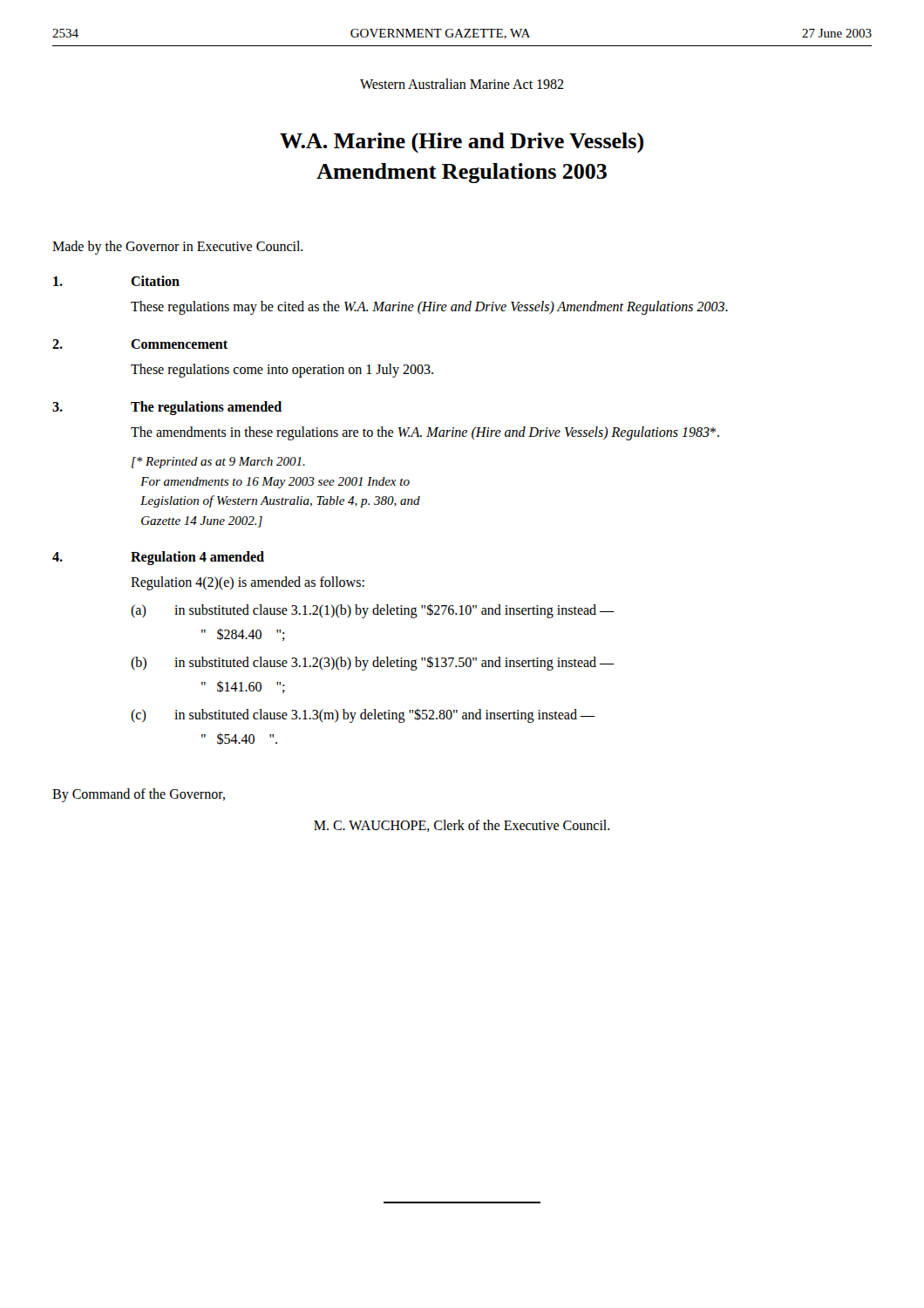Find the block on this page that starts "The amendments in these"
This screenshot has height=1308, width=924.
click(x=425, y=432)
